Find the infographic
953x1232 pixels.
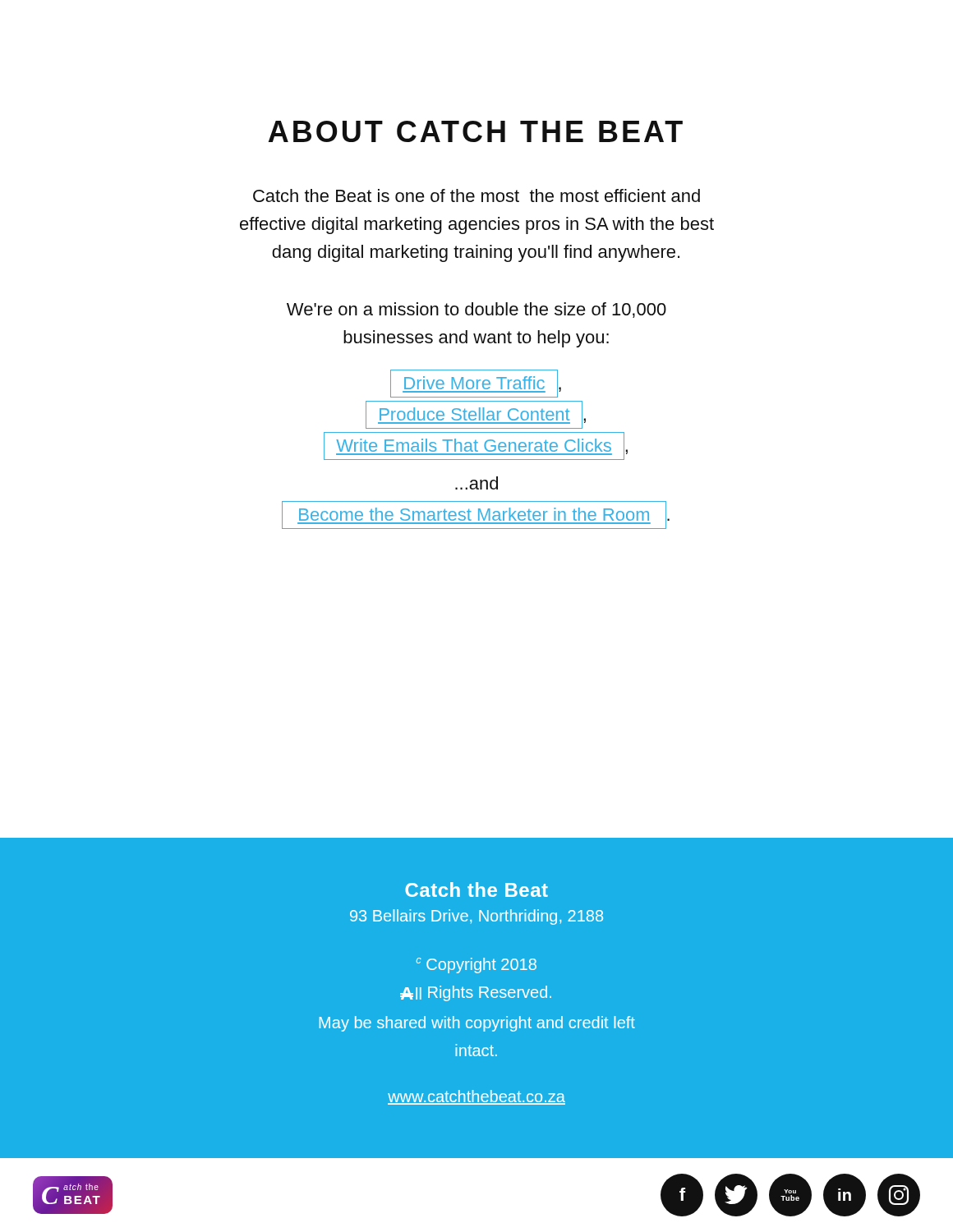point(790,1195)
